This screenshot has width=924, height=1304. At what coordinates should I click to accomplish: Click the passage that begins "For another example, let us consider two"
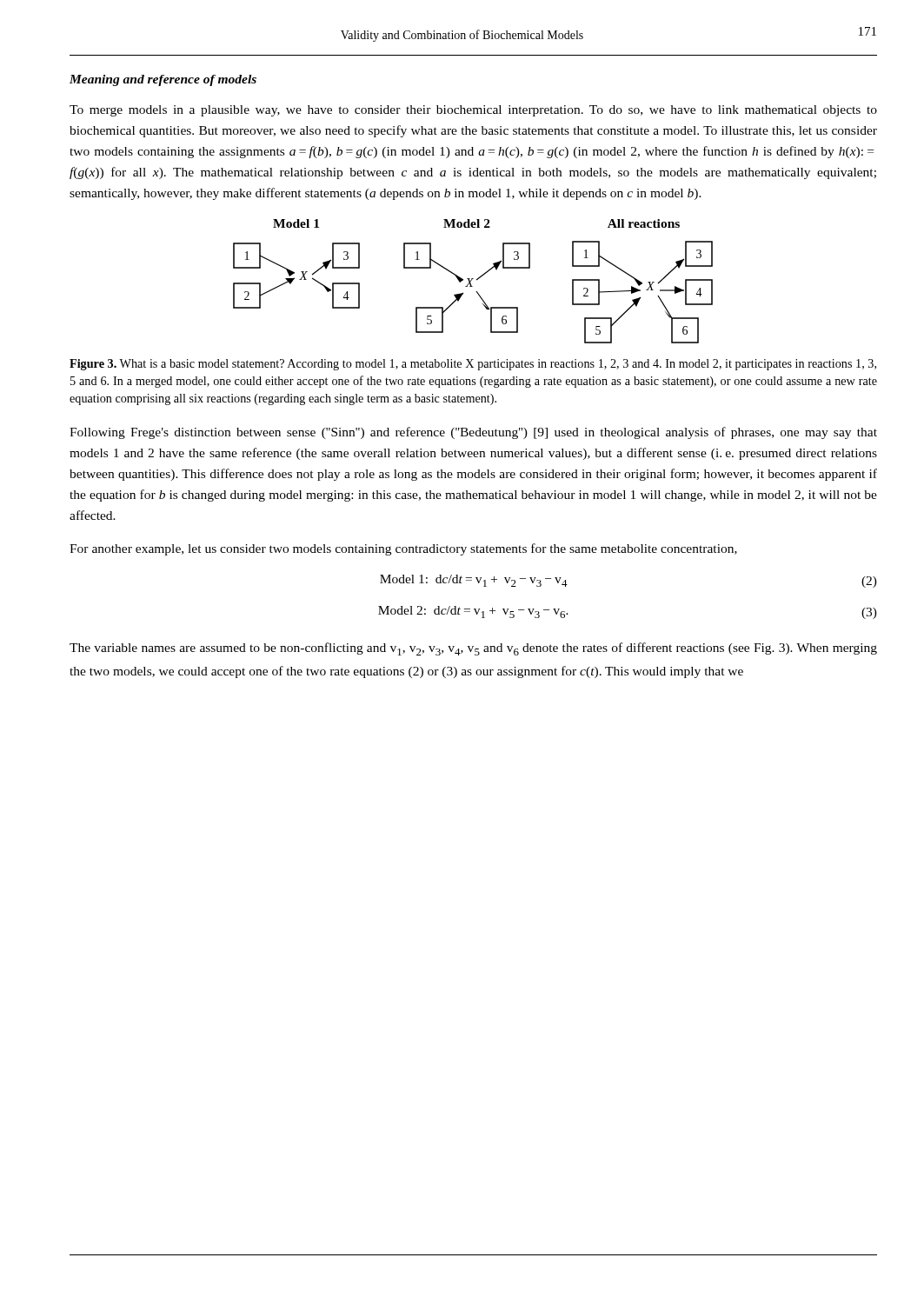[403, 548]
